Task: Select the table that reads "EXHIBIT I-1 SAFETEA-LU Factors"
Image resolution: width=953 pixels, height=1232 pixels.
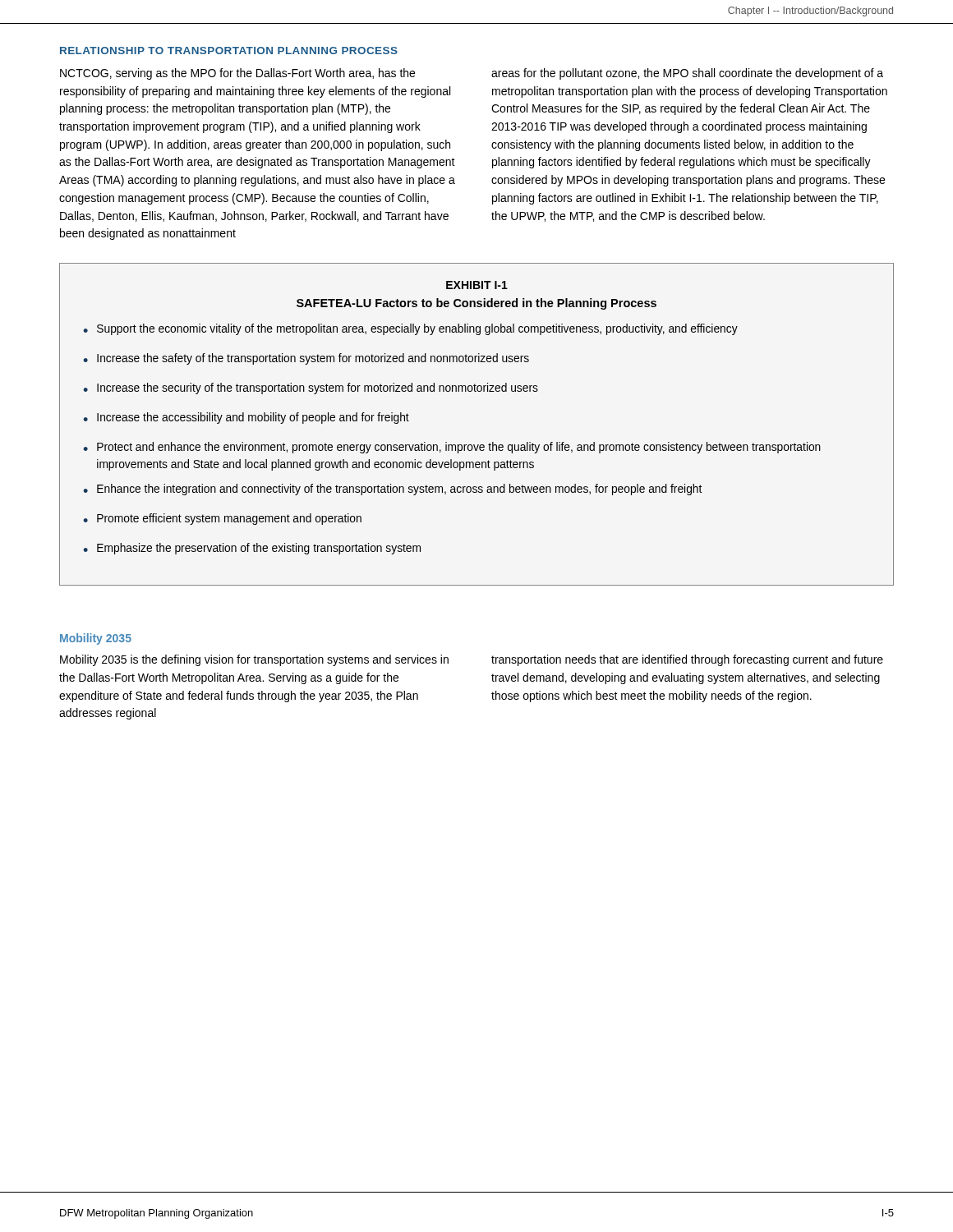Action: pyautogui.click(x=476, y=424)
